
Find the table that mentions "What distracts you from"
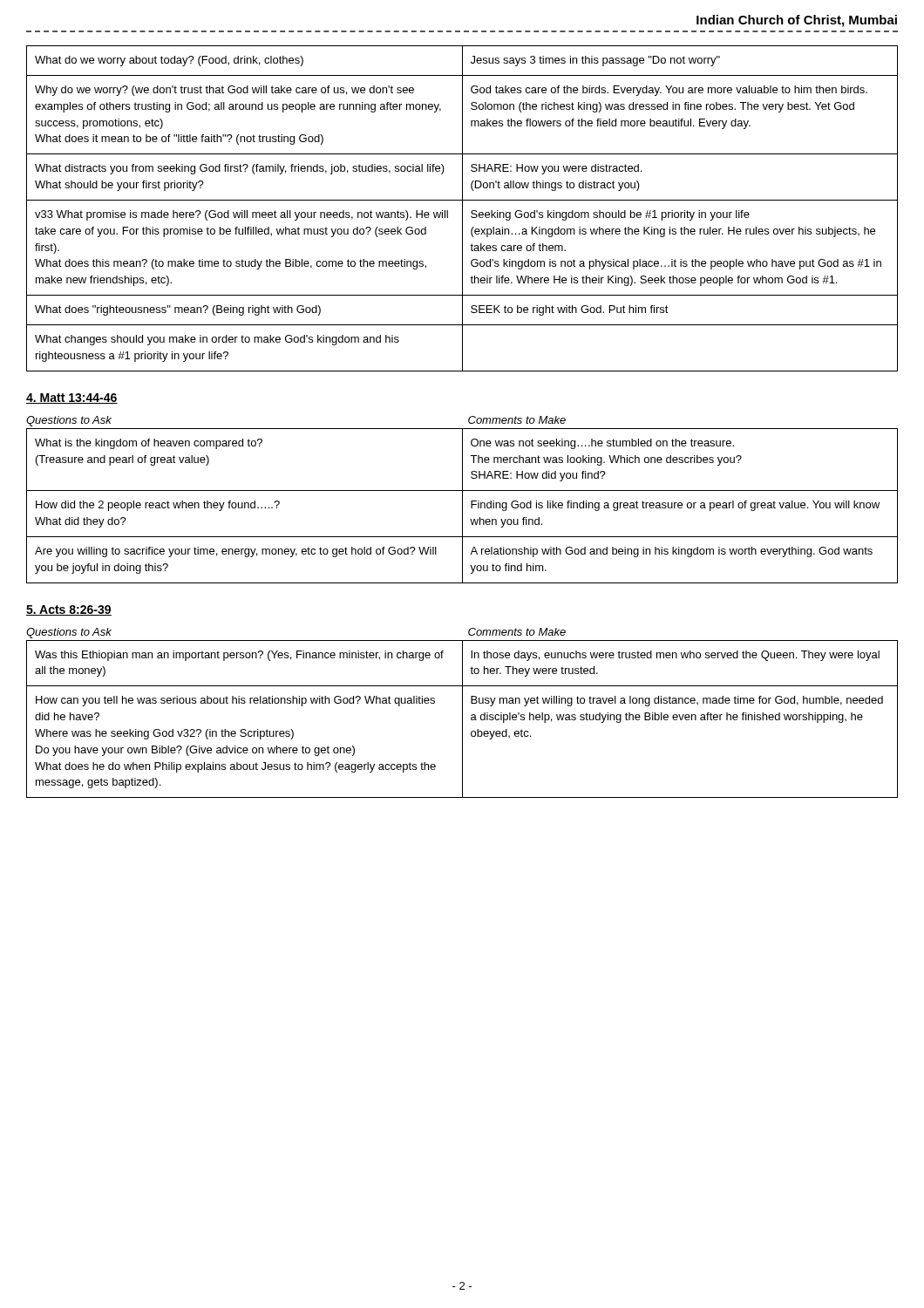tap(462, 208)
